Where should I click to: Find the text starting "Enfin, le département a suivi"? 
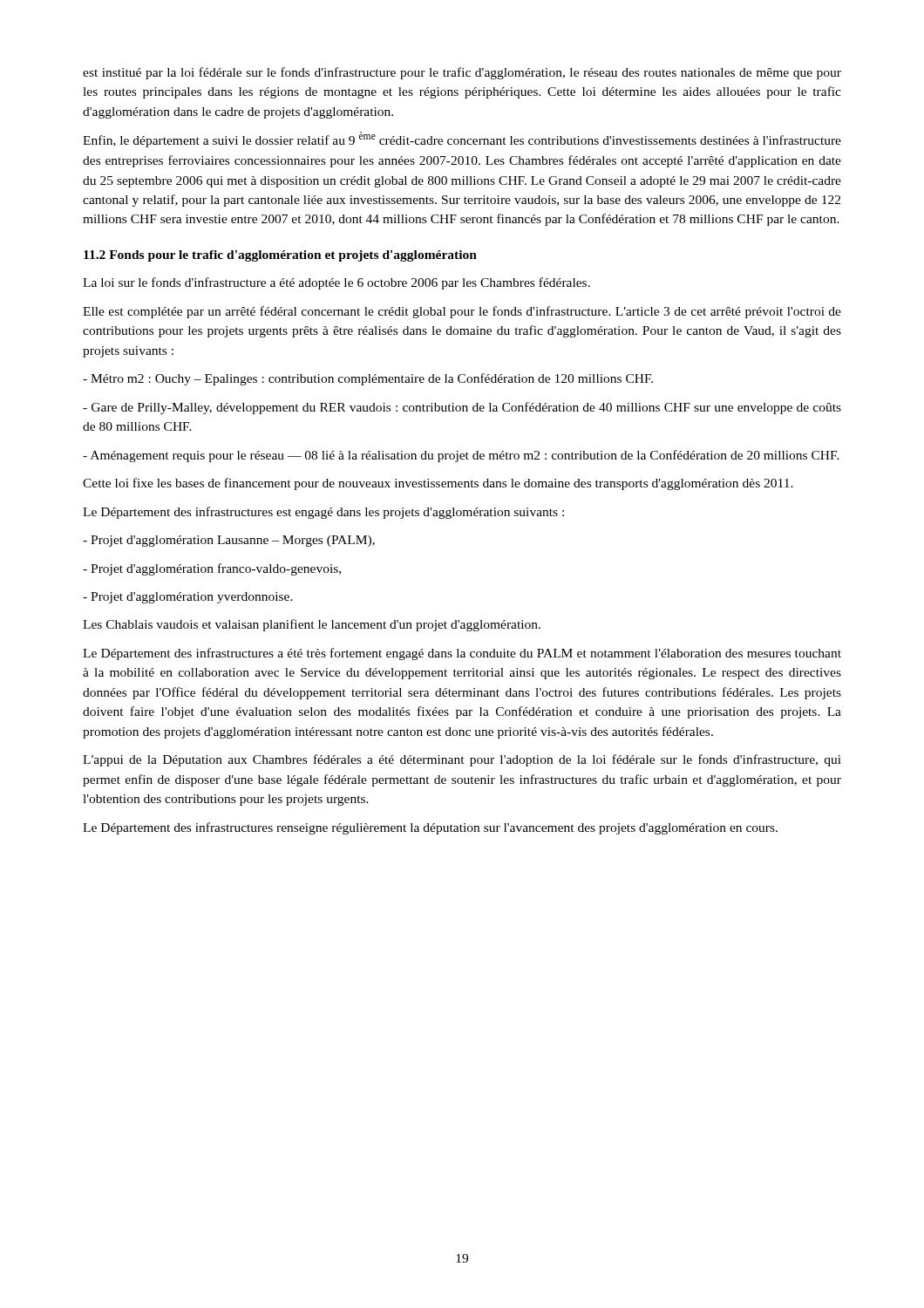(462, 180)
